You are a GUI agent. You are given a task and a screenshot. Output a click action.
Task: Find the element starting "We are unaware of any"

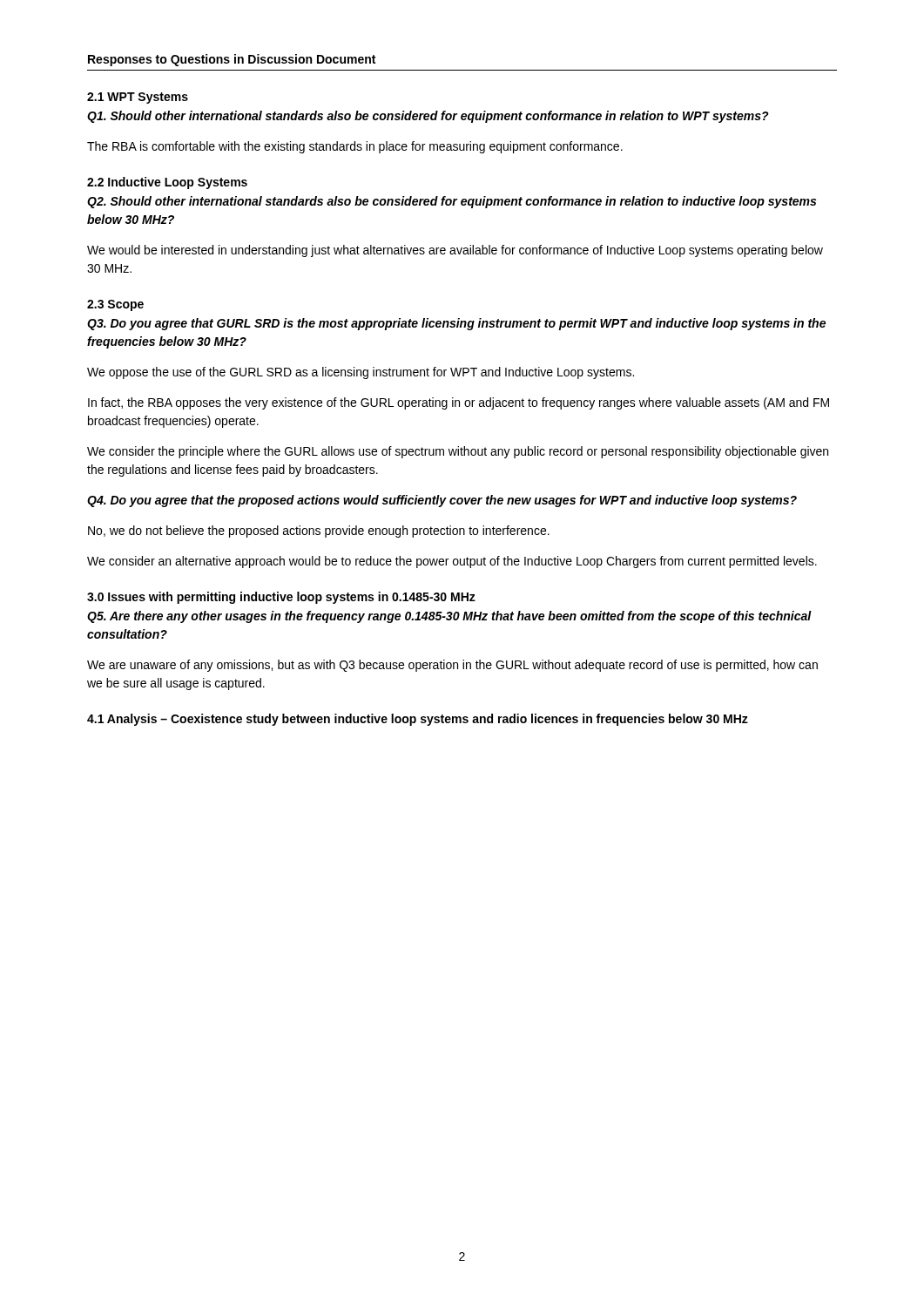click(x=453, y=674)
